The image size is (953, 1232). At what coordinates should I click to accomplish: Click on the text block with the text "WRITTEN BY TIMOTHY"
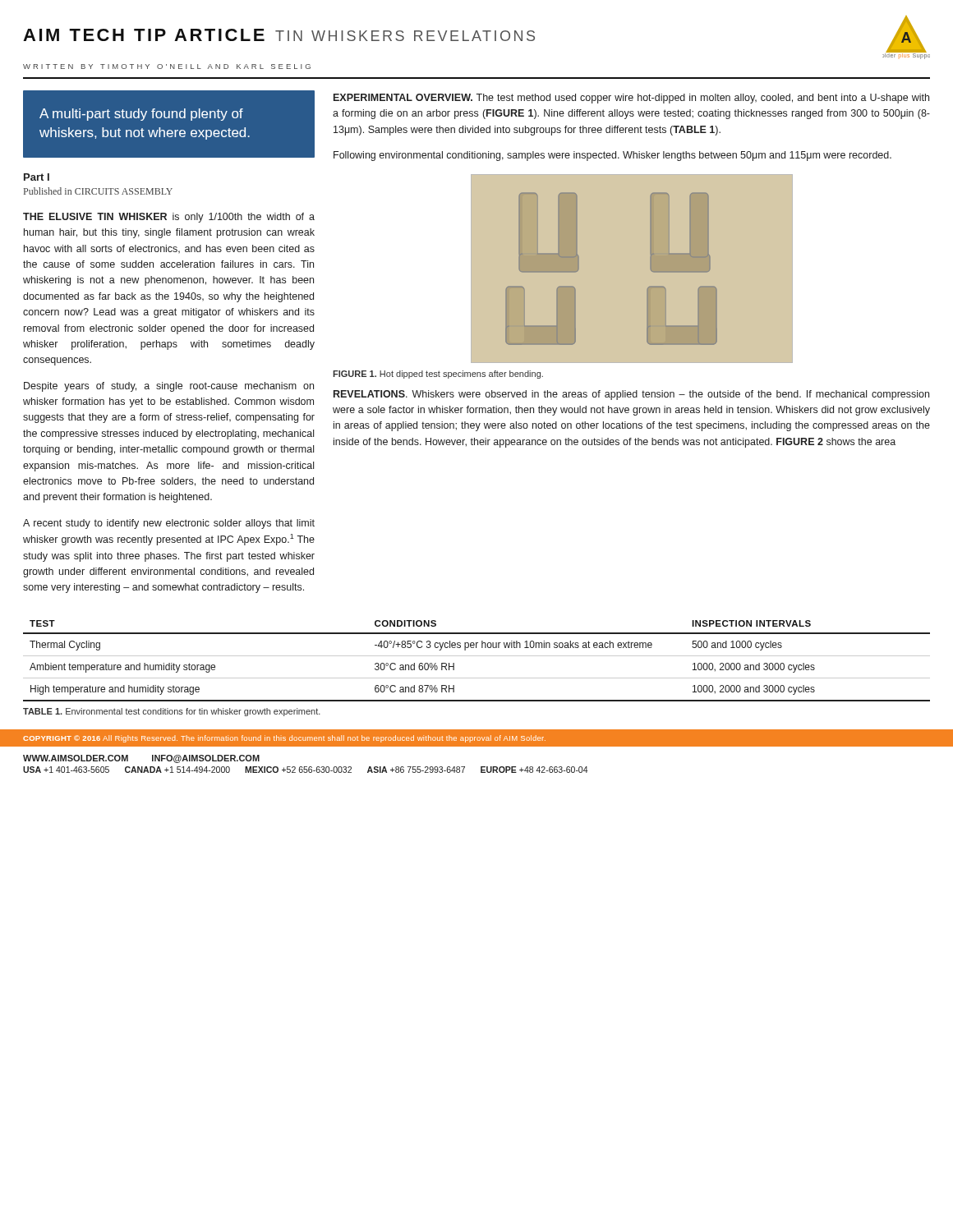click(x=168, y=66)
